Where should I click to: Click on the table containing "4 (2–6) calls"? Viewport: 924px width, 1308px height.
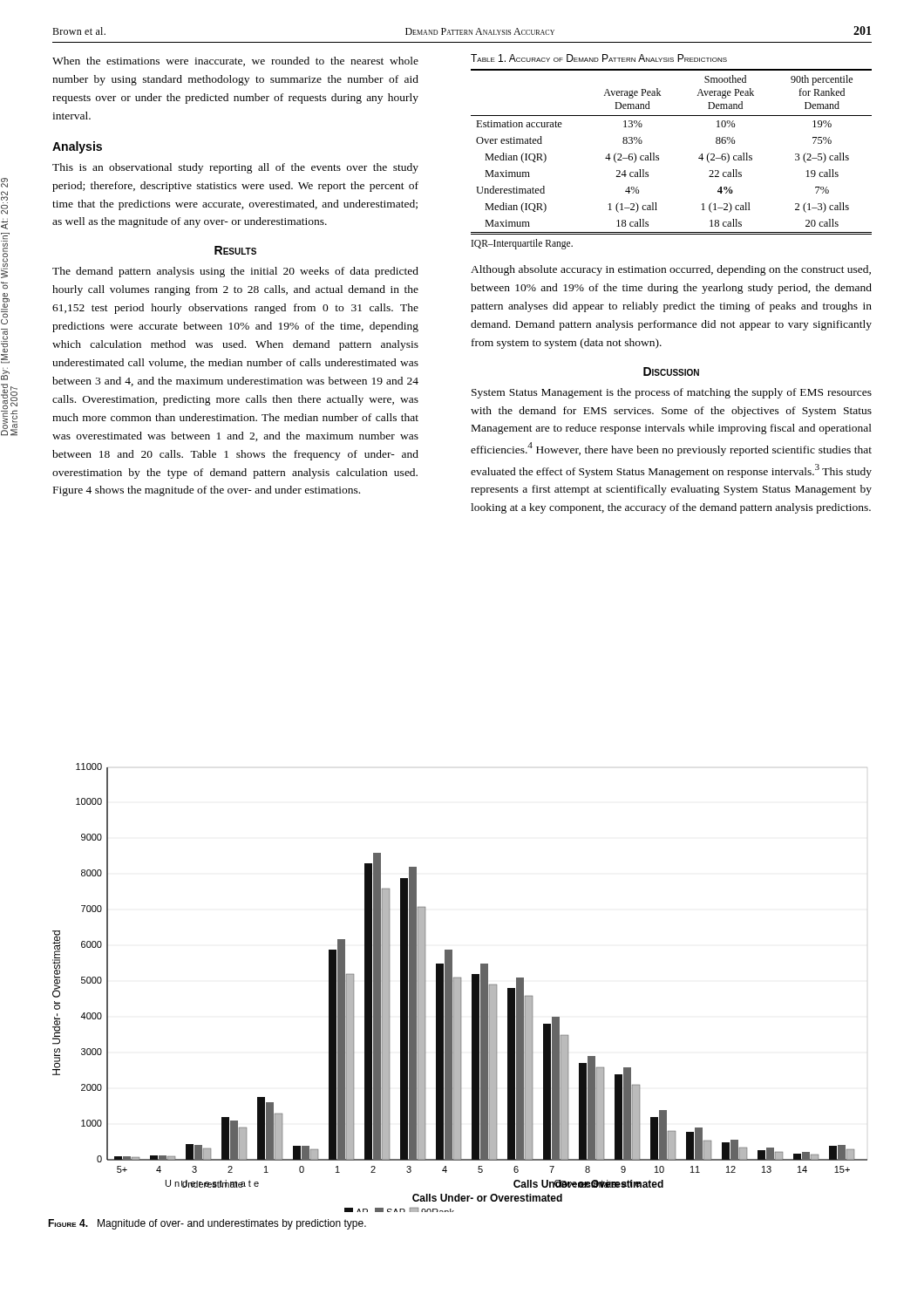[x=671, y=152]
